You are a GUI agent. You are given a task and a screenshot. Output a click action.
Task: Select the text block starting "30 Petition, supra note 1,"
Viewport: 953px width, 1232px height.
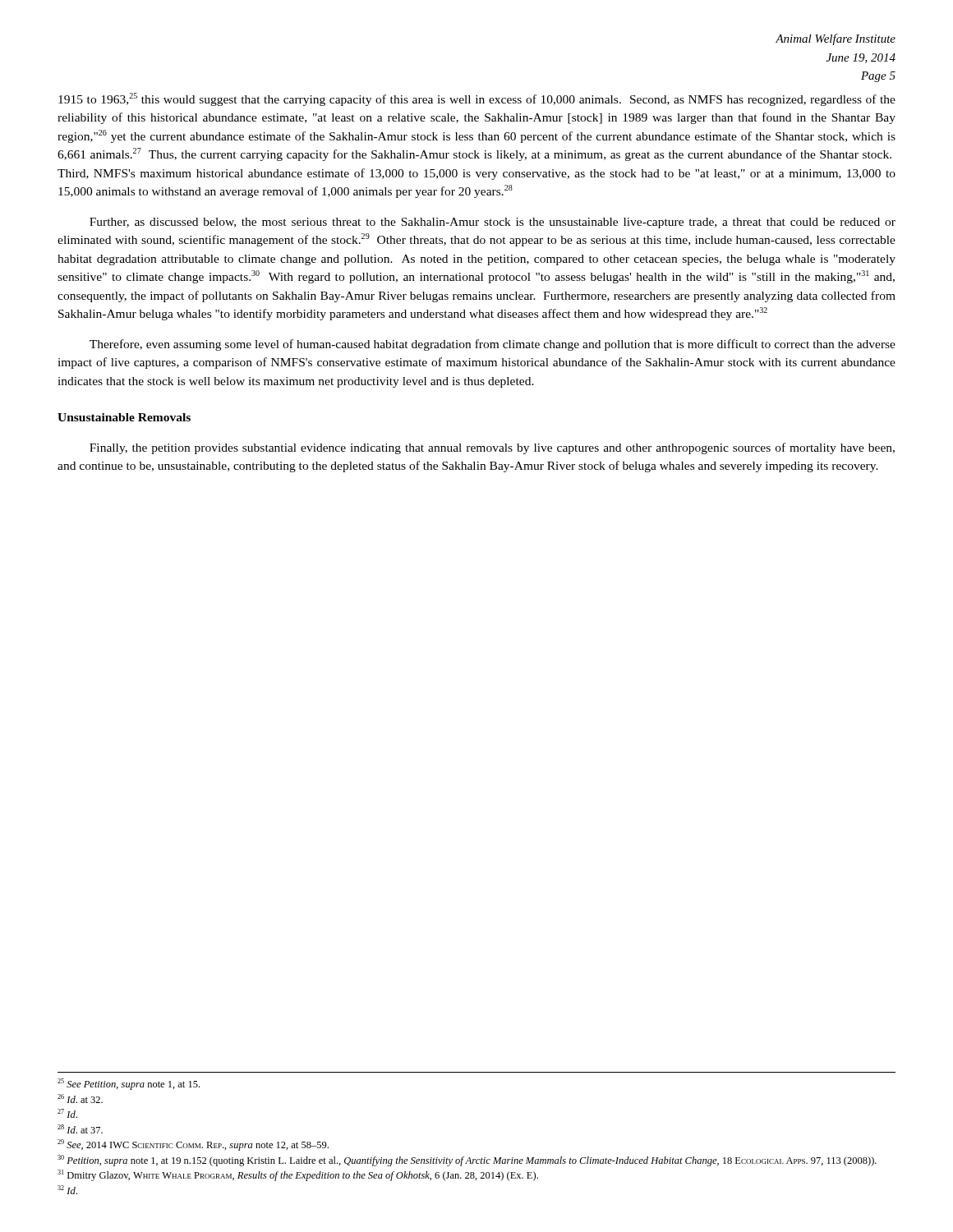(x=467, y=1160)
